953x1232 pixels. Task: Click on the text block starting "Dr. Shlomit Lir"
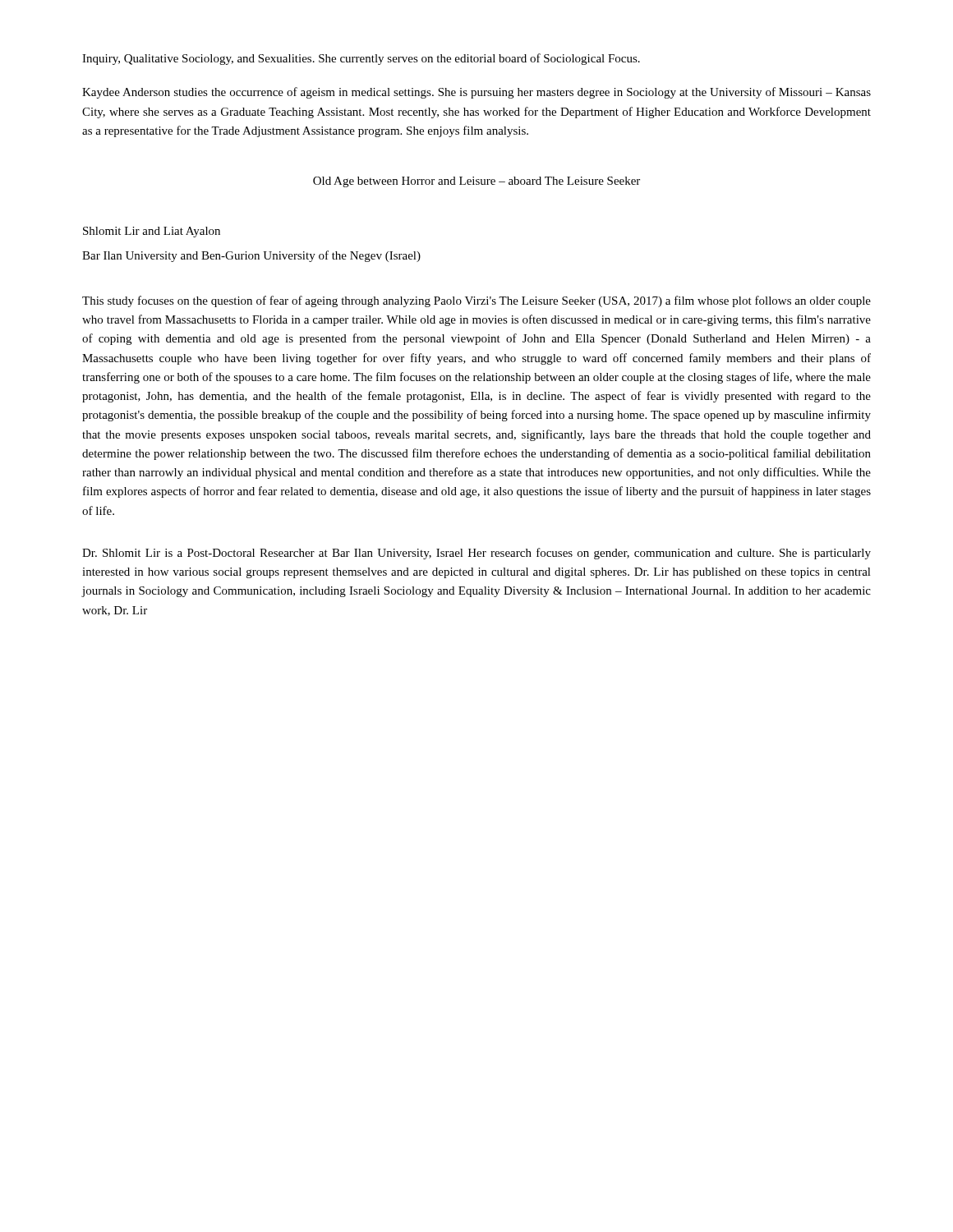[476, 581]
